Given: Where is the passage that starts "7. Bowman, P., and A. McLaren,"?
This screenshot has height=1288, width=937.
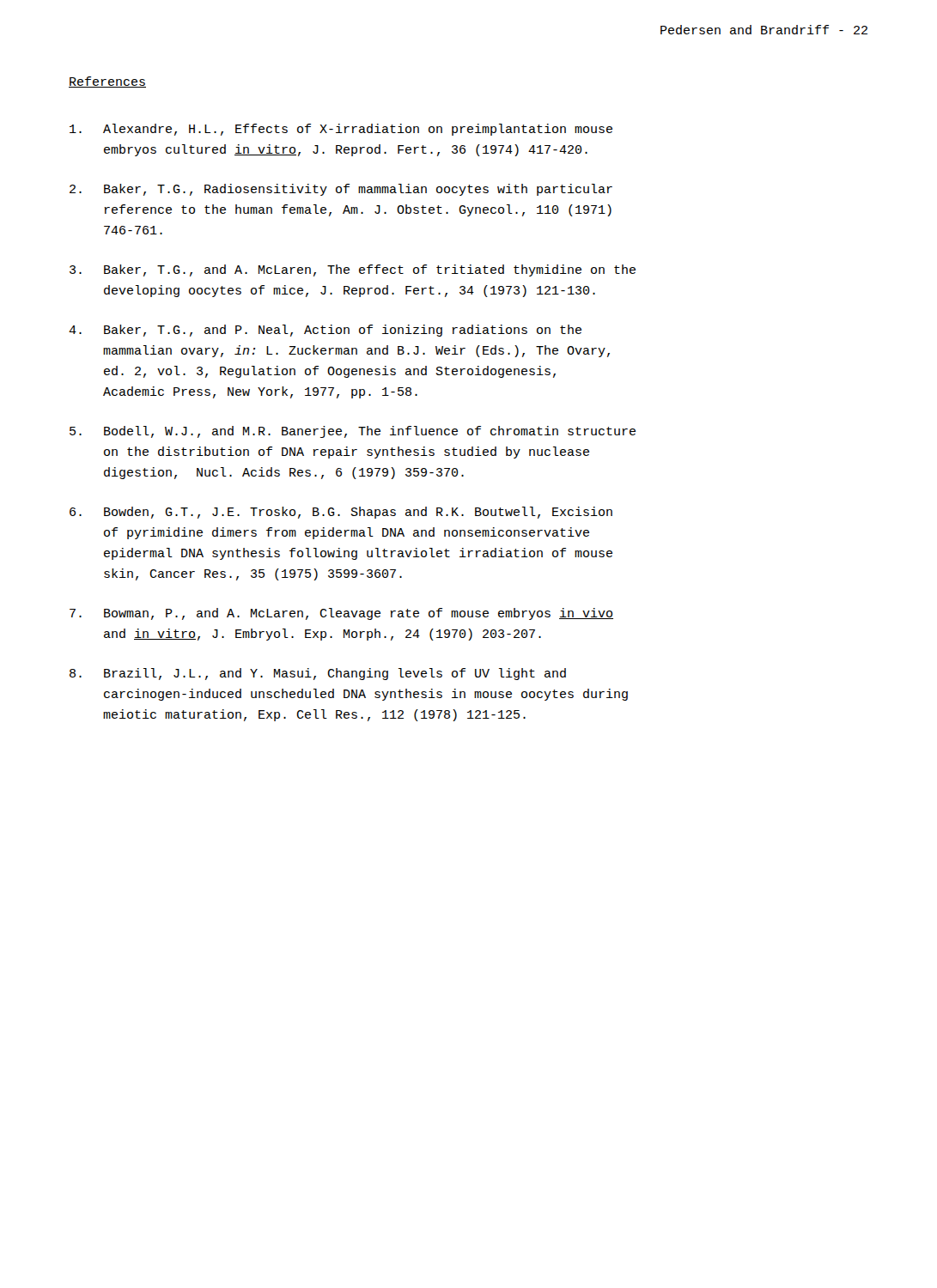Looking at the screenshot, I should point(468,625).
